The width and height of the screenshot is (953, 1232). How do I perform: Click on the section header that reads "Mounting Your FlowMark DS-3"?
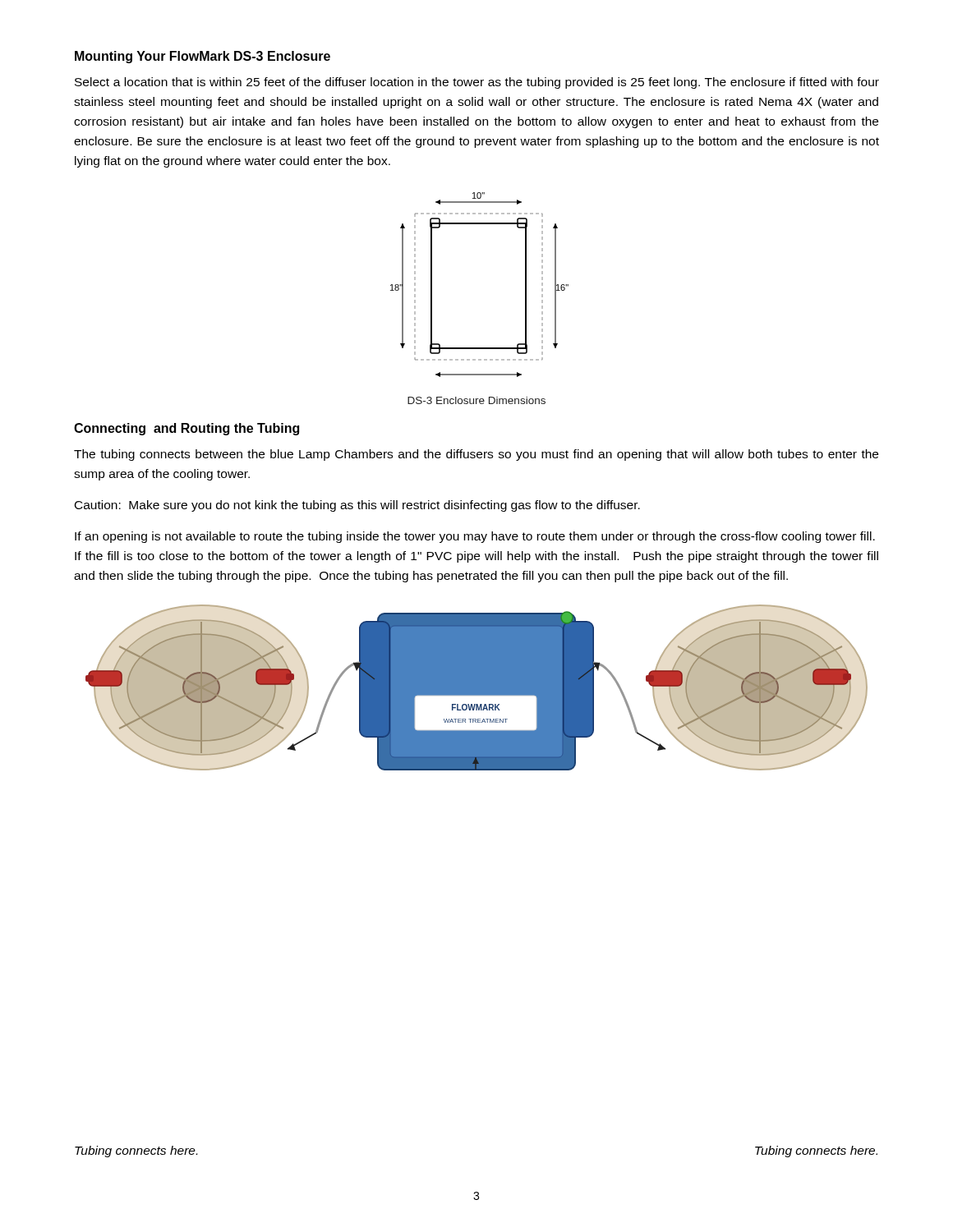pos(202,56)
